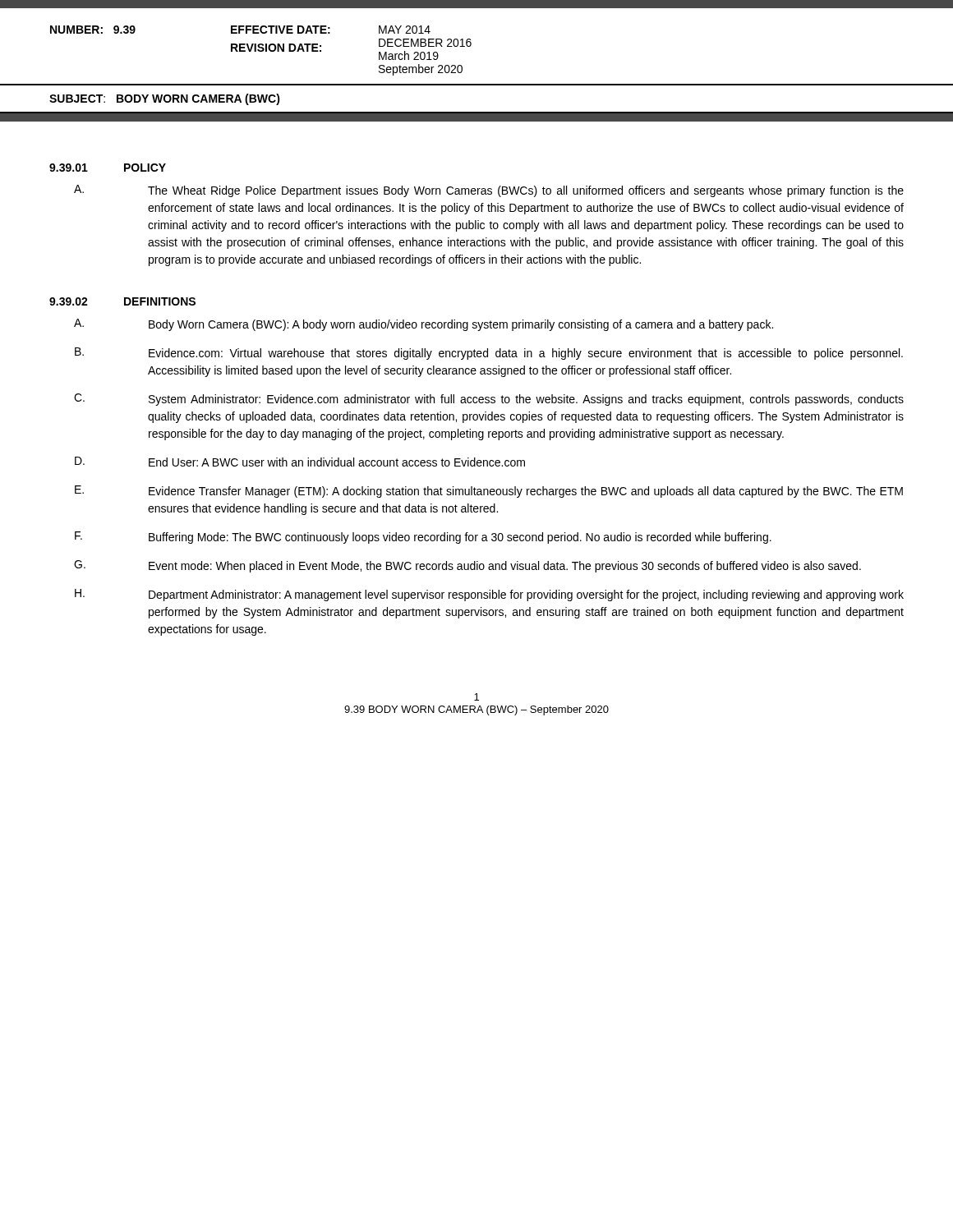
Task: Point to the text starting "H. Department Administrator: A management level supervisor"
Action: point(476,612)
